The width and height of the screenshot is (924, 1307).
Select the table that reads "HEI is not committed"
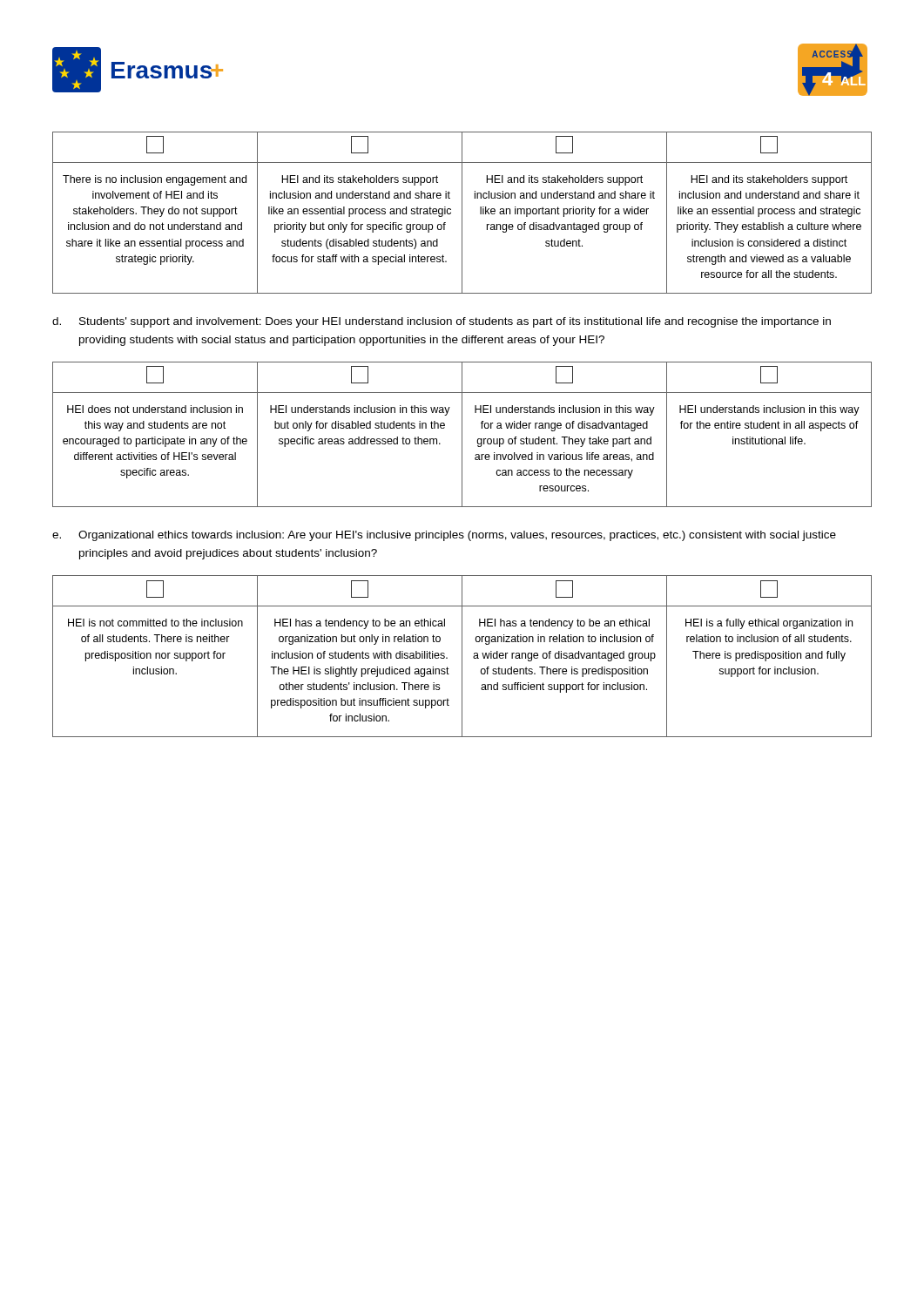click(x=462, y=656)
